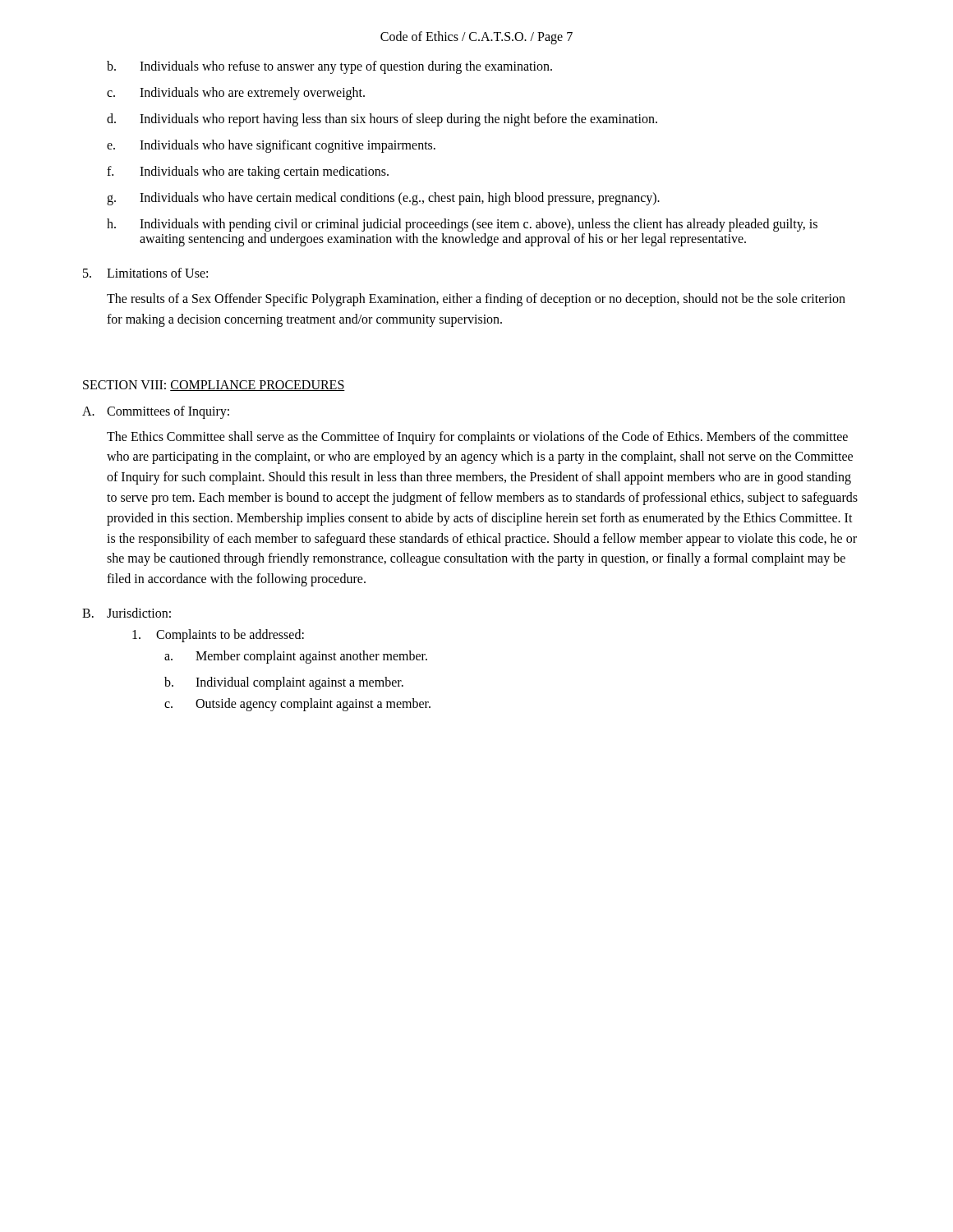This screenshot has height=1232, width=953.
Task: Point to the block starting "f. Individuals who are taking"
Action: click(248, 172)
